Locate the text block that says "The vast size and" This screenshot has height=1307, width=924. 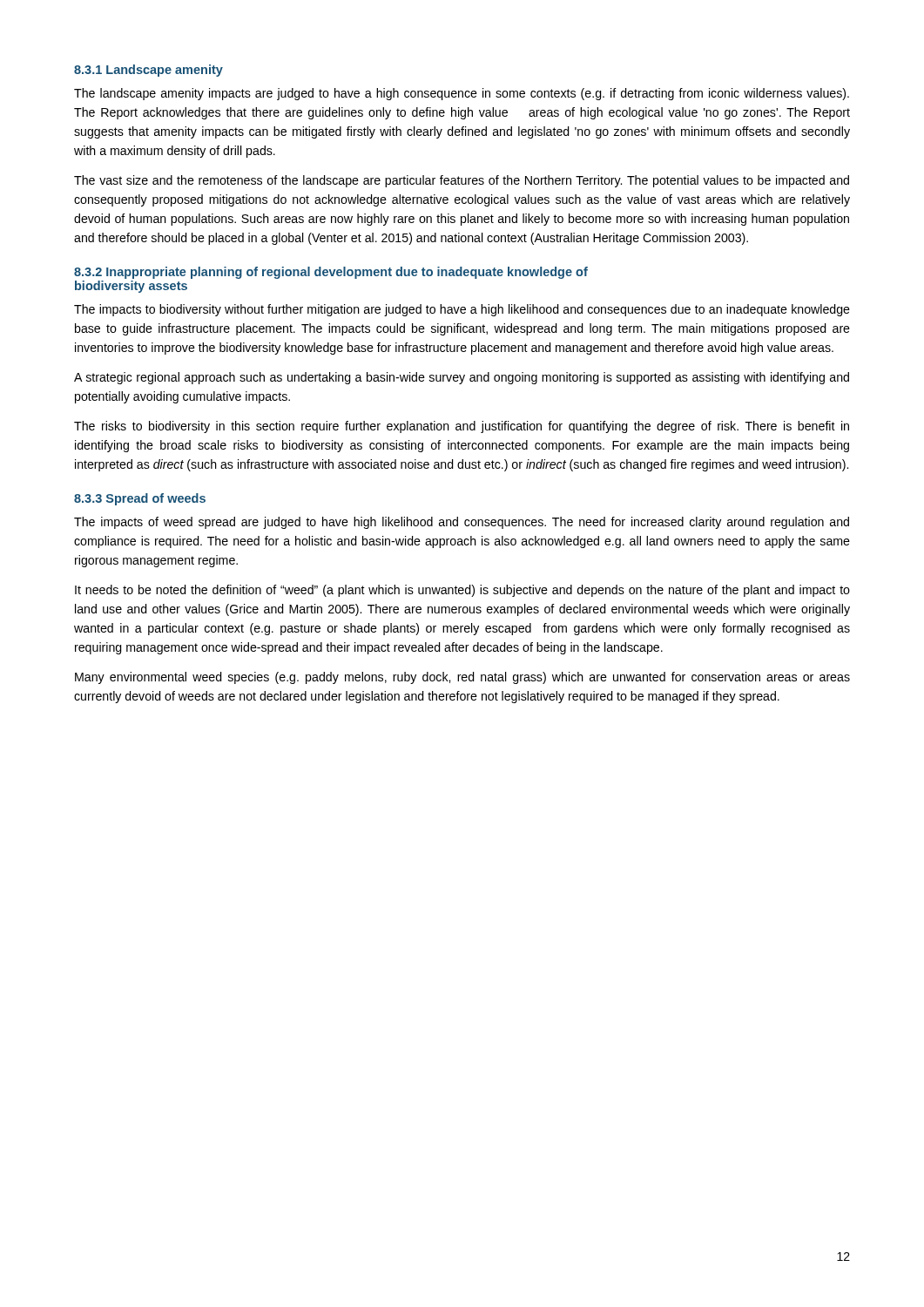pos(462,209)
